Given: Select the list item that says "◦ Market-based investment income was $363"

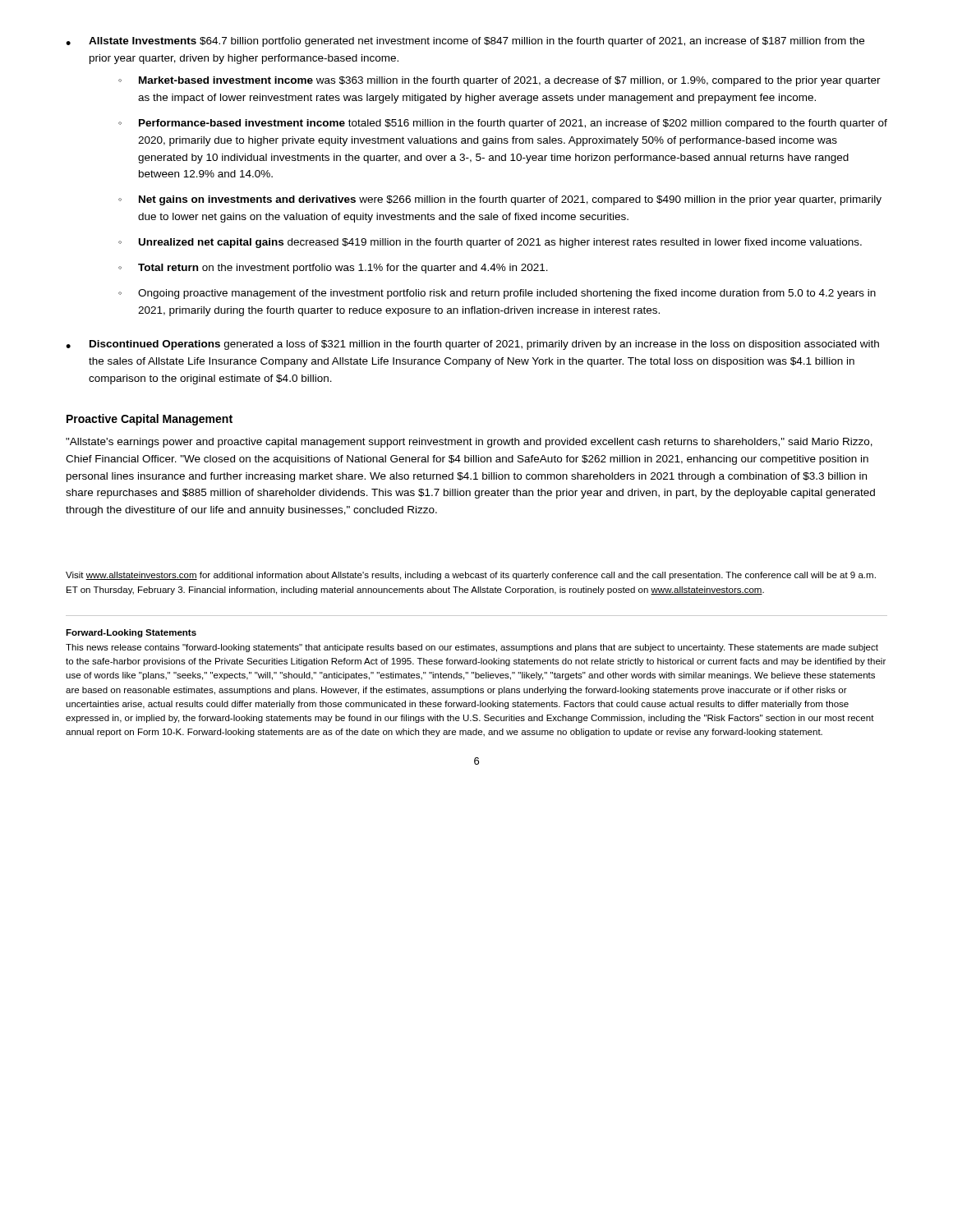Looking at the screenshot, I should click(x=503, y=89).
